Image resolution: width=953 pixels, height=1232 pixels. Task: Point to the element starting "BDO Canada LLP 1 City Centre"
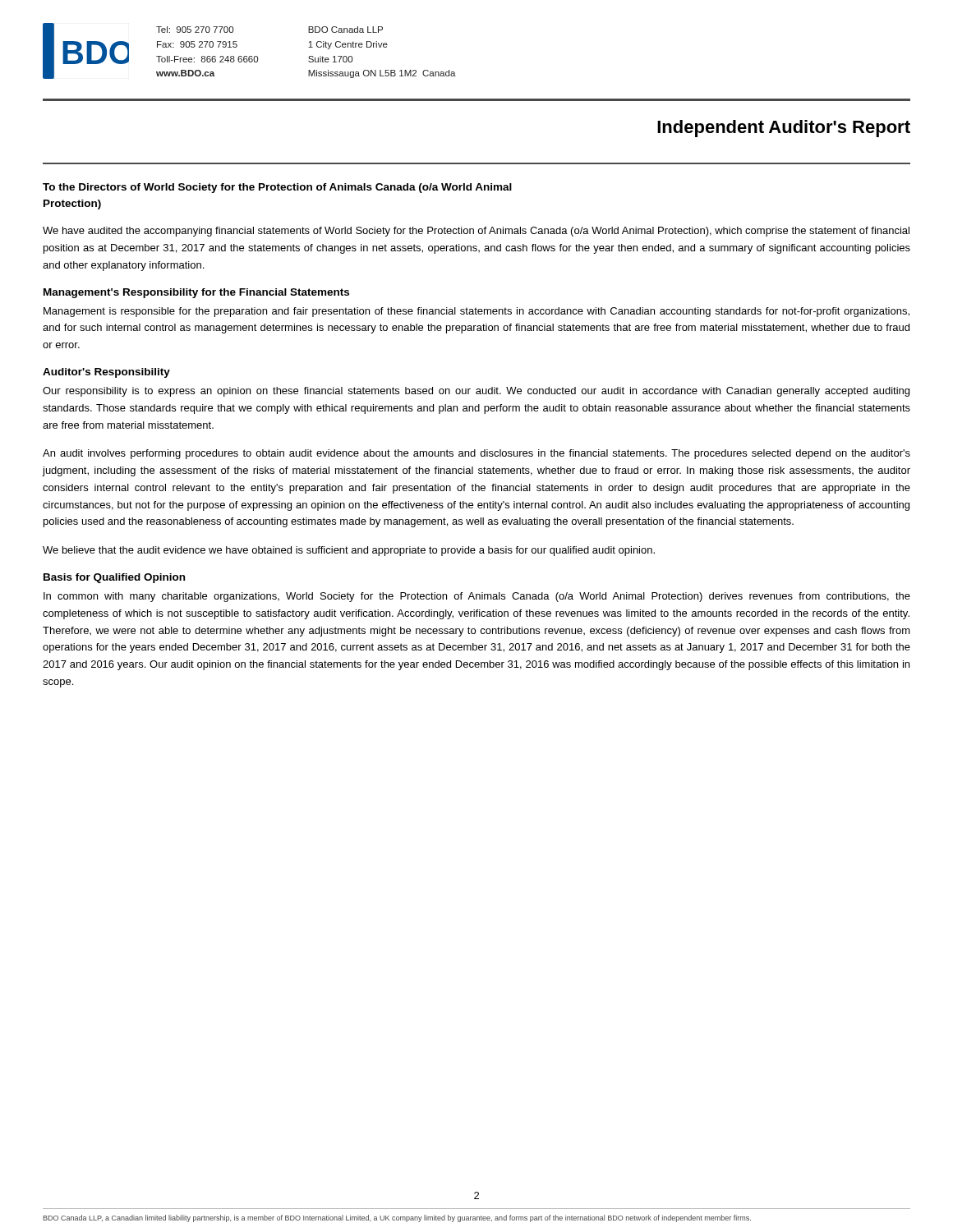click(x=382, y=51)
